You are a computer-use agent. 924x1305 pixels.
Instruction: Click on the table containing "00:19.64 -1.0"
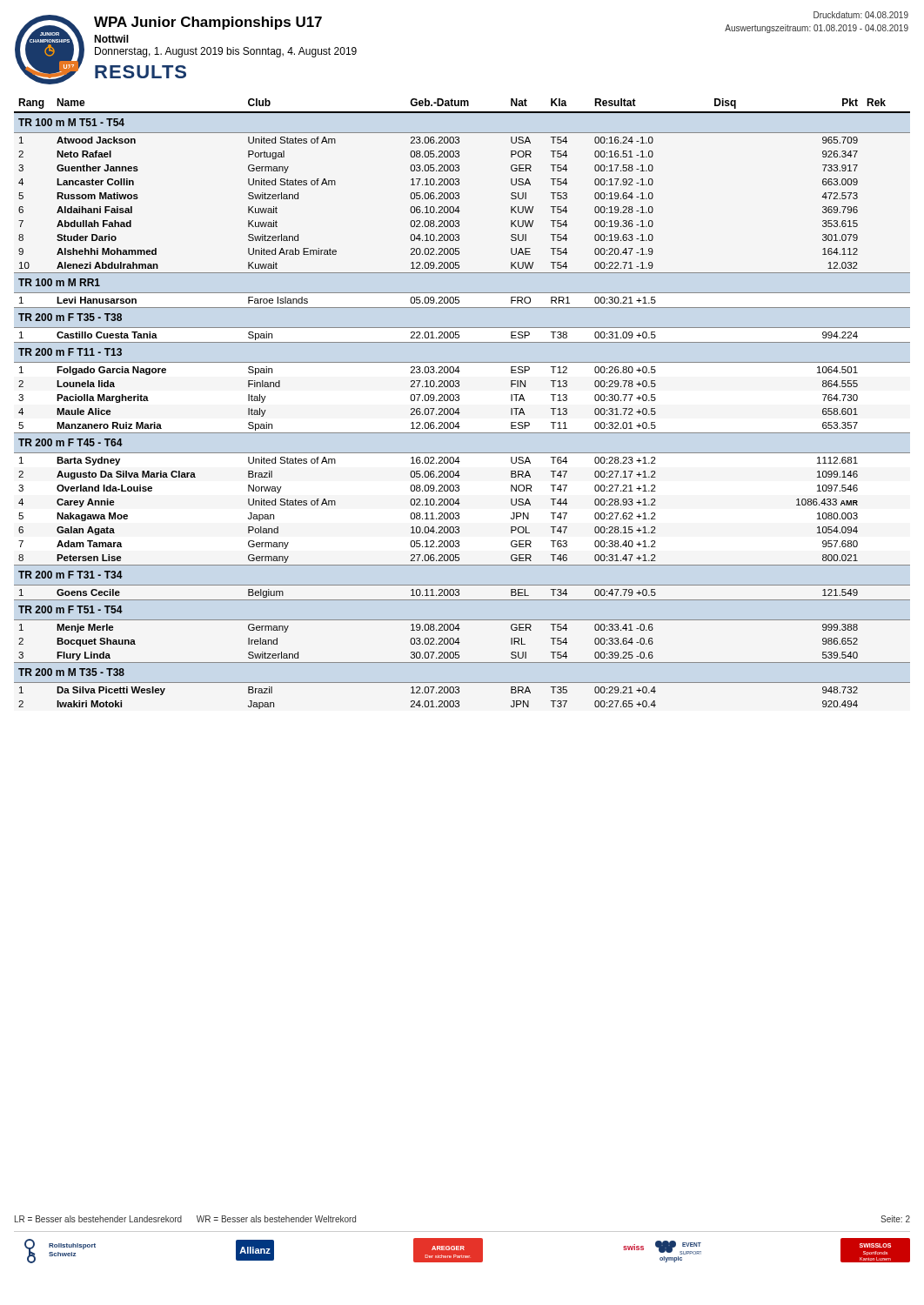(462, 402)
